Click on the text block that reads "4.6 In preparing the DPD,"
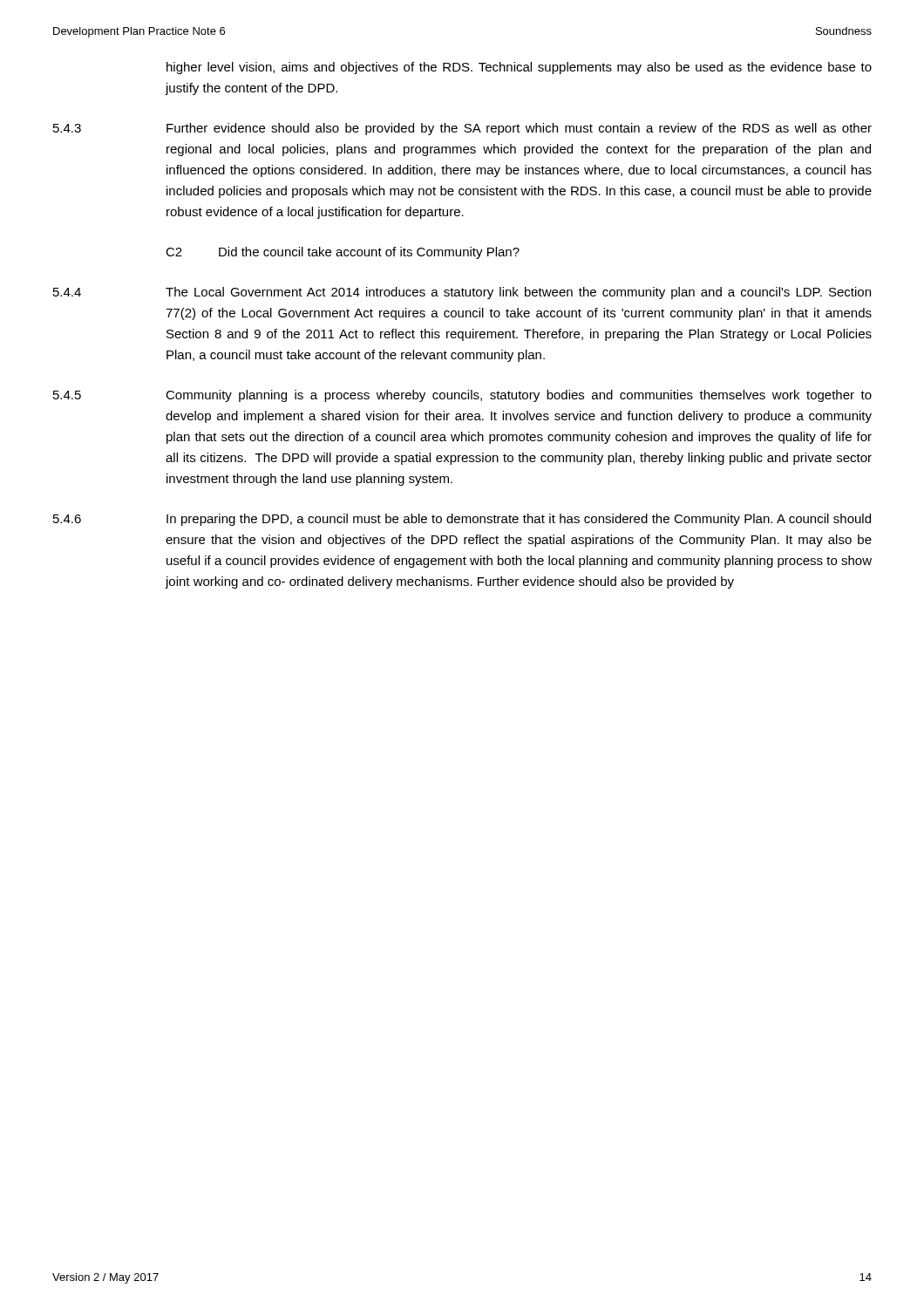The width and height of the screenshot is (924, 1308). [462, 550]
